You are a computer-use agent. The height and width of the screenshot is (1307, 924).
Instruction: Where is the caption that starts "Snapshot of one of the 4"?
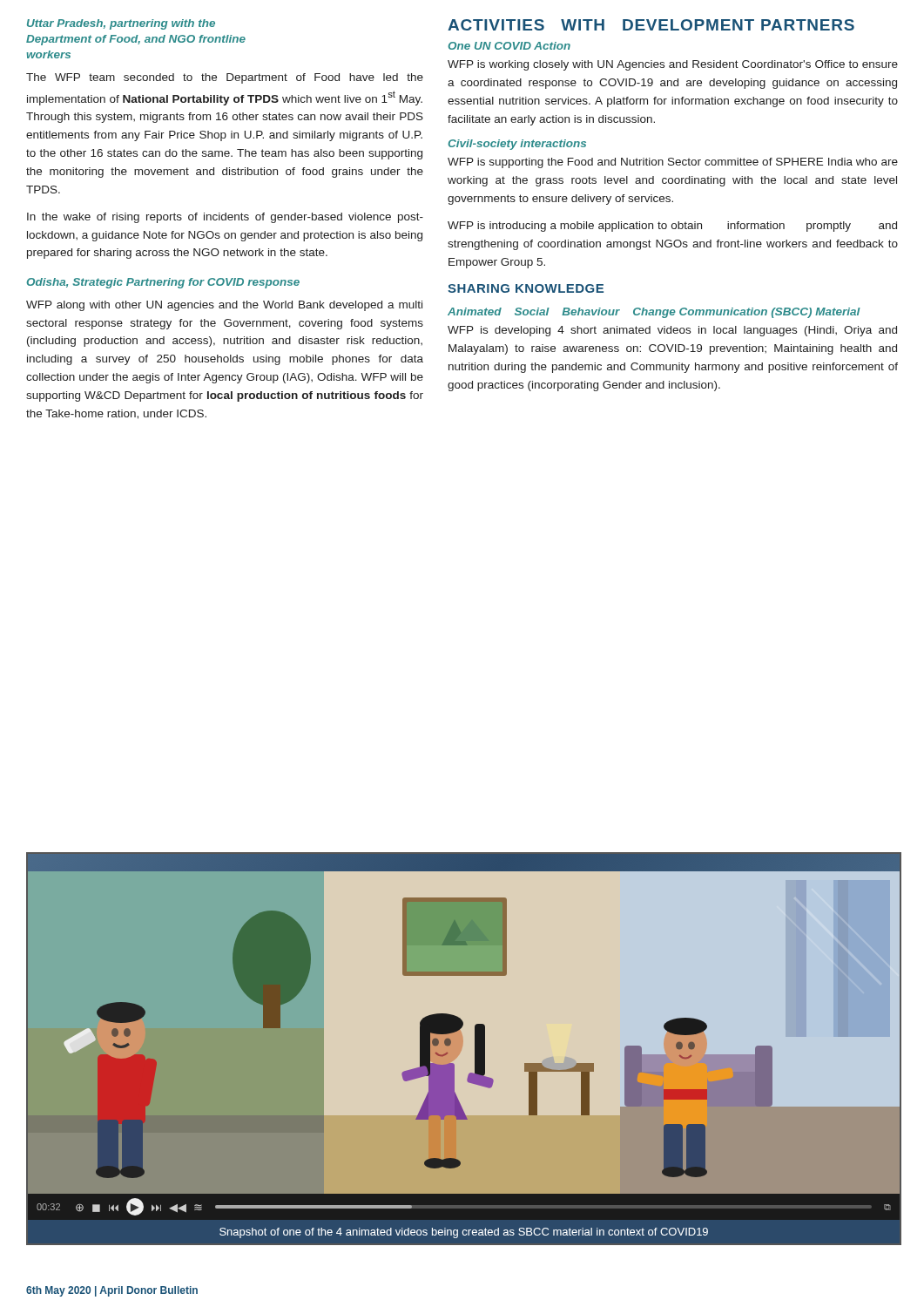click(464, 1232)
